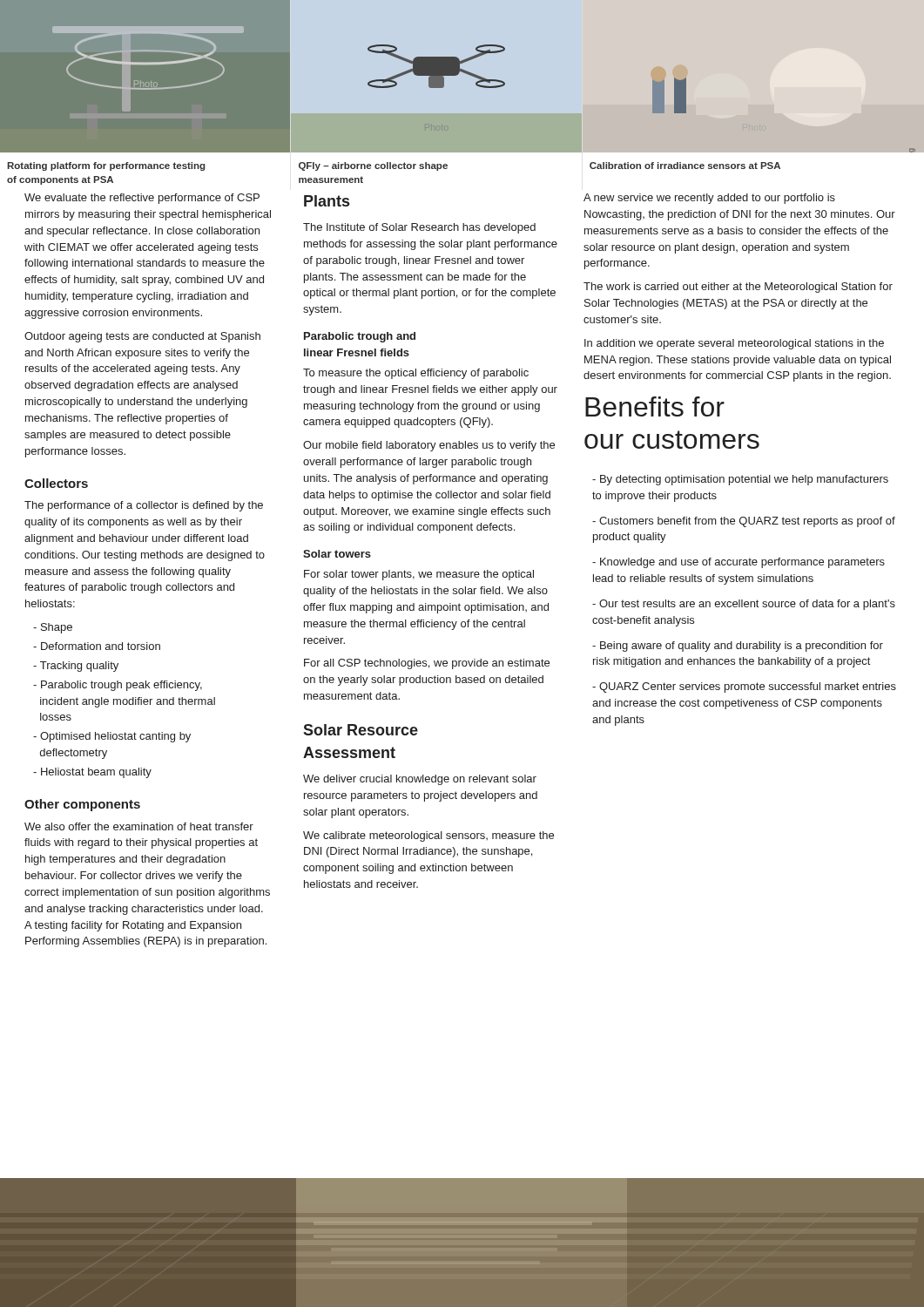
Task: Point to the block starting "The Institute of Solar Research has developed"
Action: tap(431, 269)
